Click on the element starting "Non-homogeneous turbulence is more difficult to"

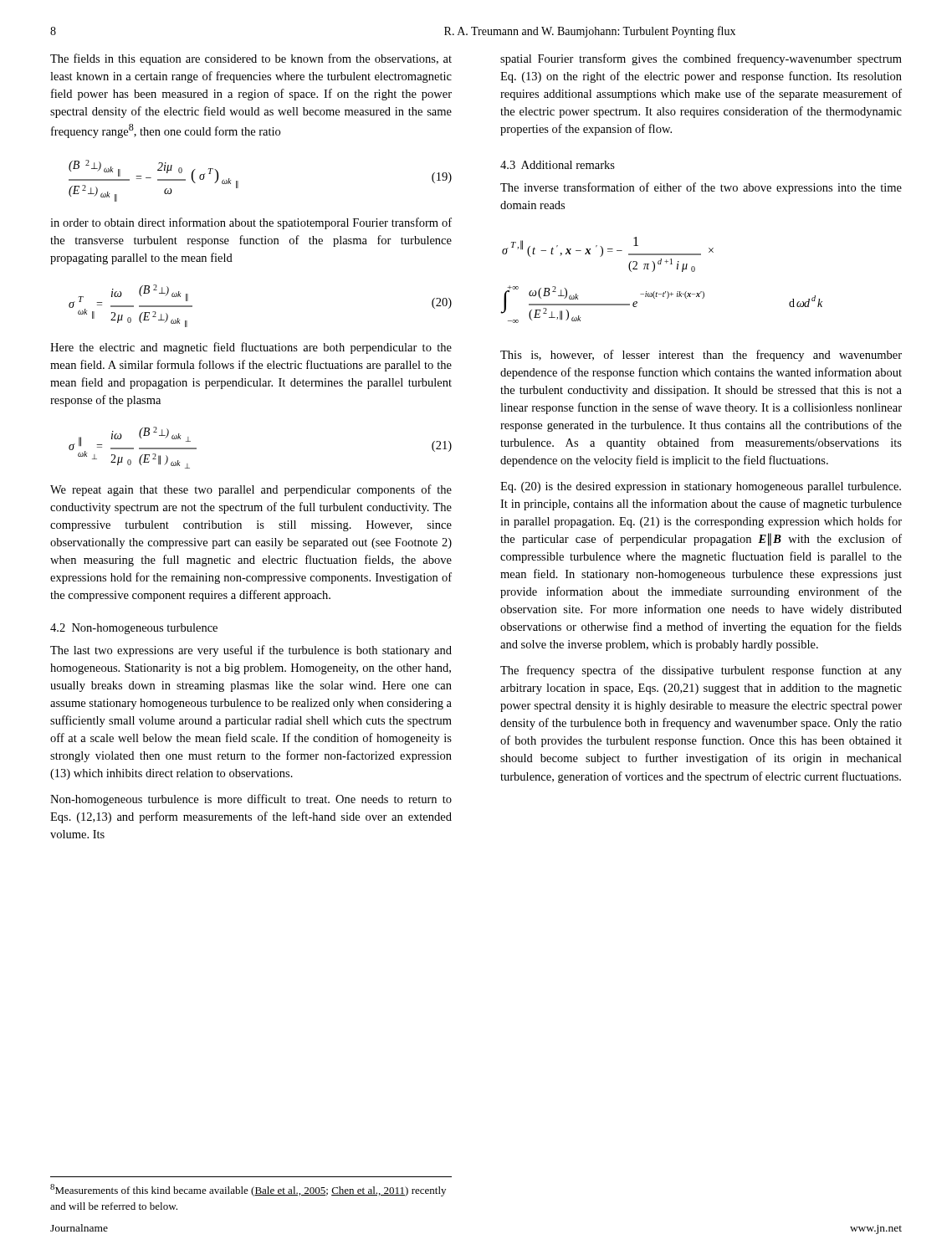click(x=251, y=817)
